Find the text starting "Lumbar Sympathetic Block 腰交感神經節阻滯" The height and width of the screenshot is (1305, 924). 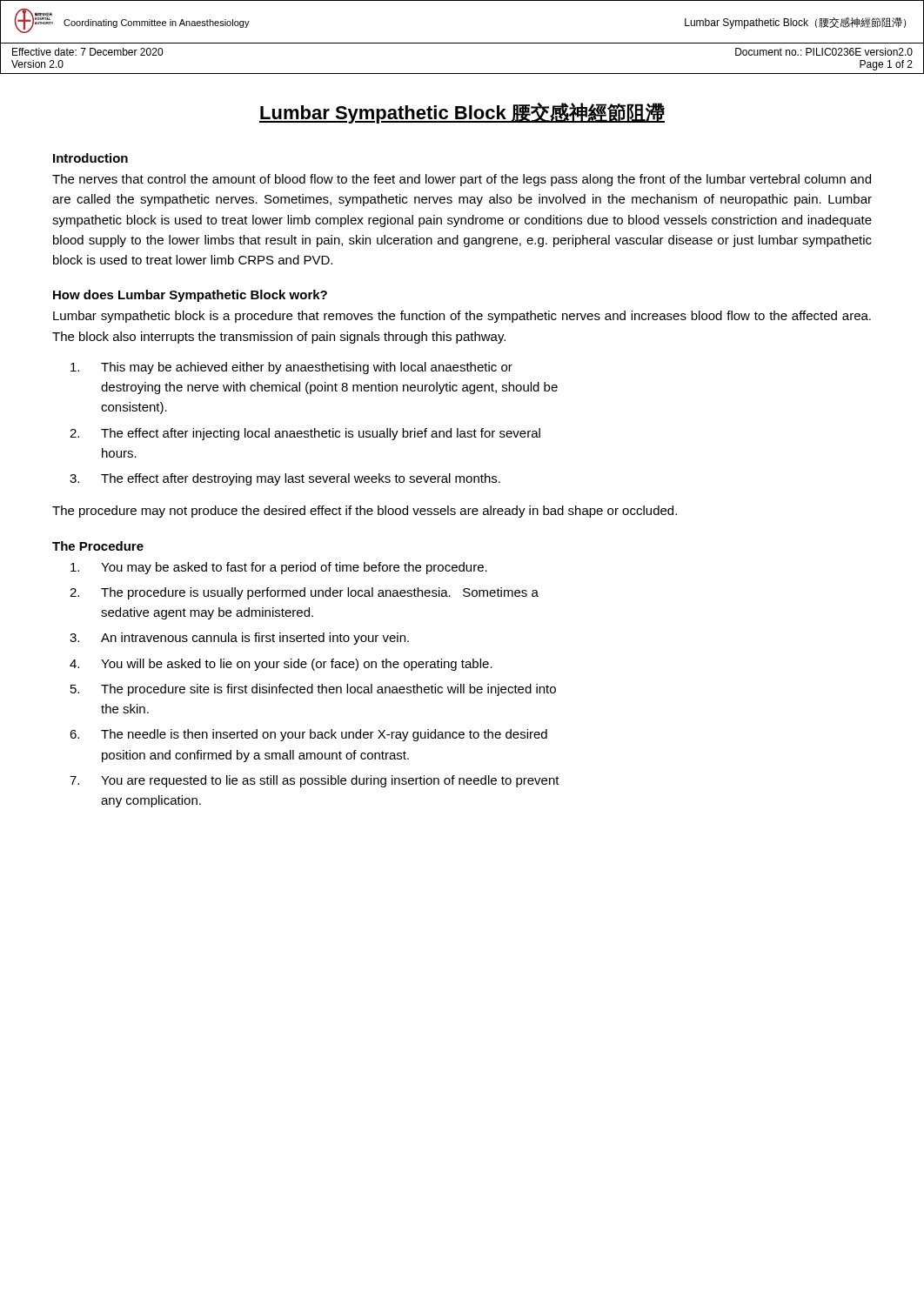tap(462, 113)
